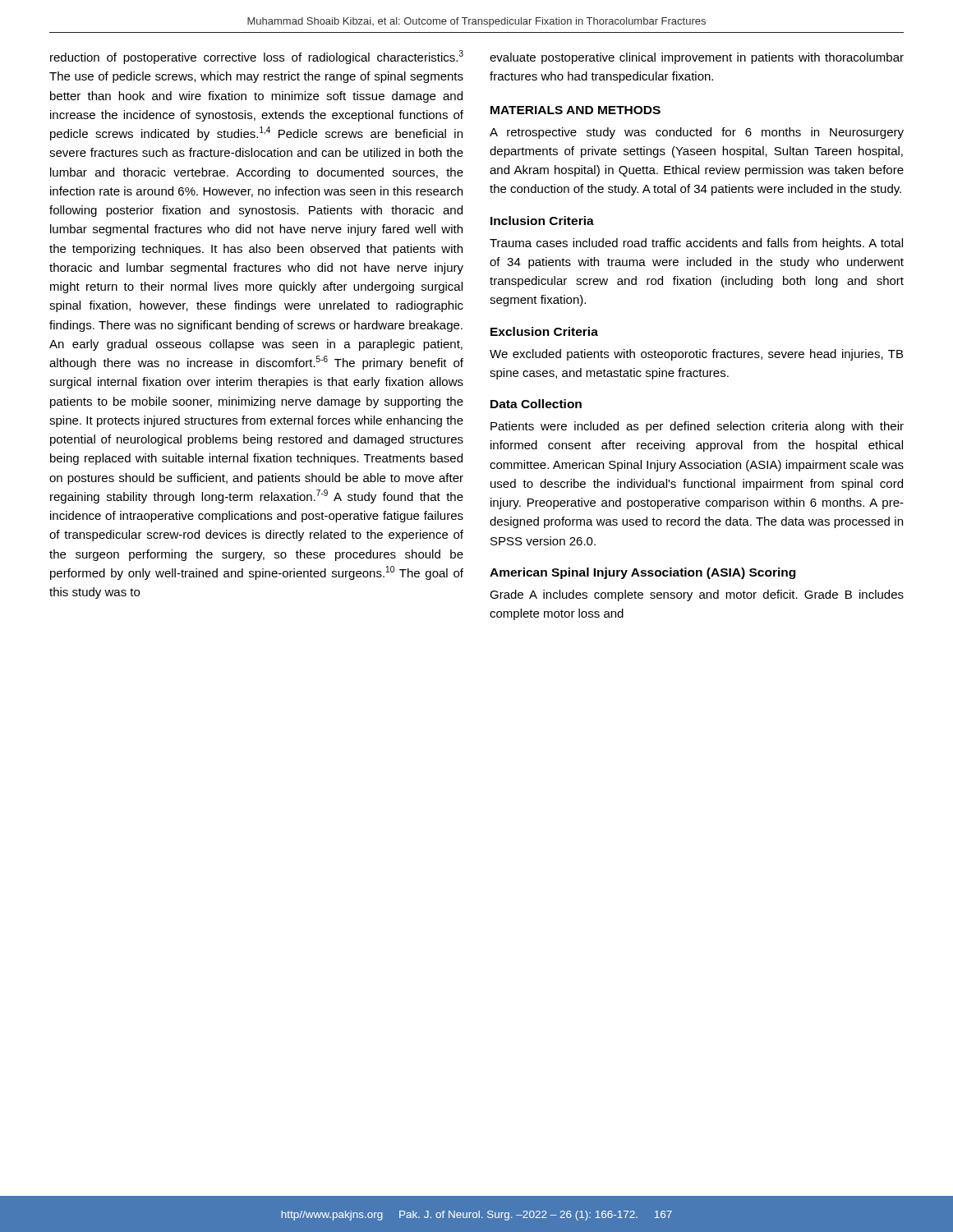Screen dimensions: 1232x953
Task: Where is the passage that starts "Trauma cases included road traffic accidents and"?
Action: (x=697, y=271)
